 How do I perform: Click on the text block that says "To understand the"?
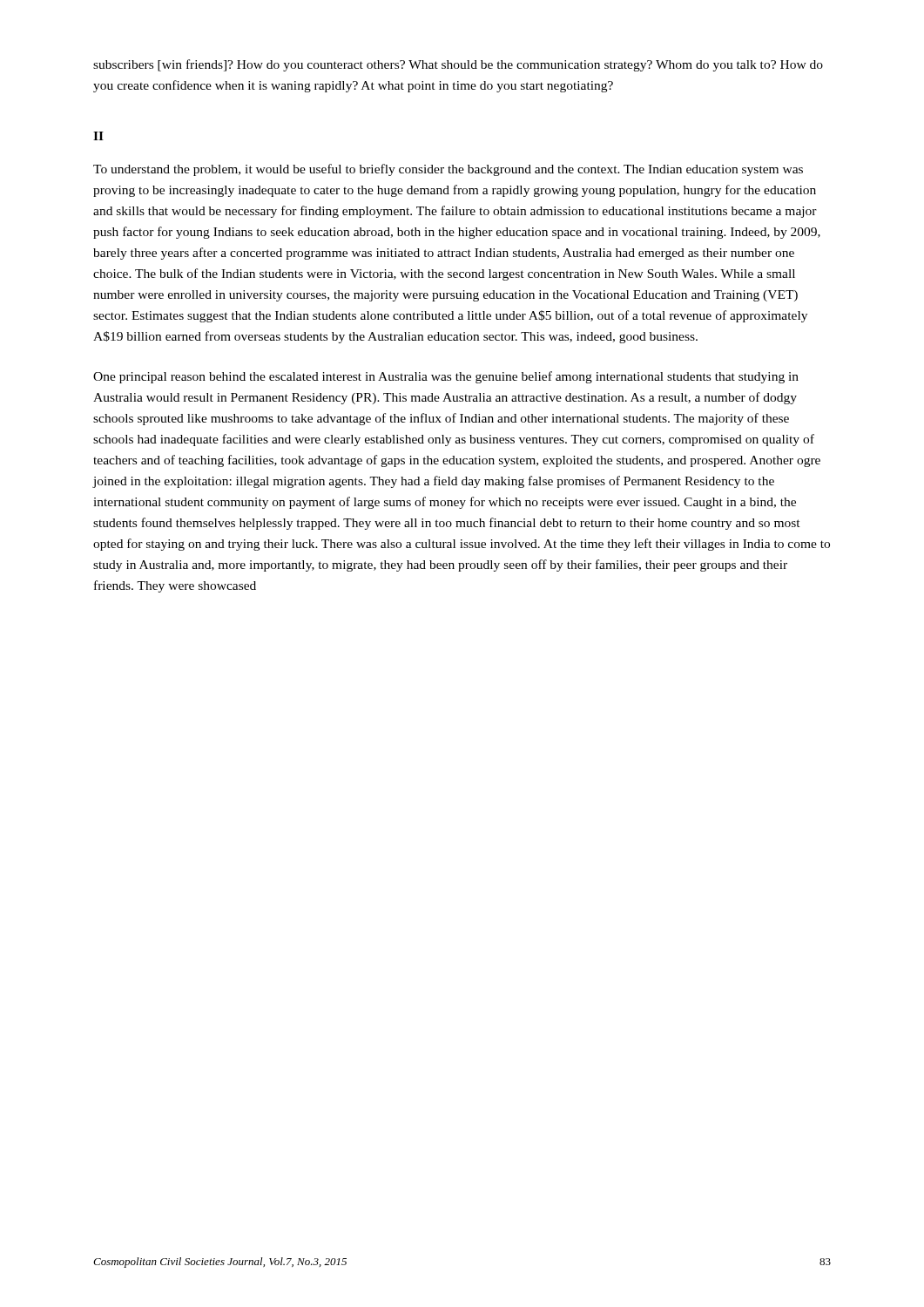(462, 253)
